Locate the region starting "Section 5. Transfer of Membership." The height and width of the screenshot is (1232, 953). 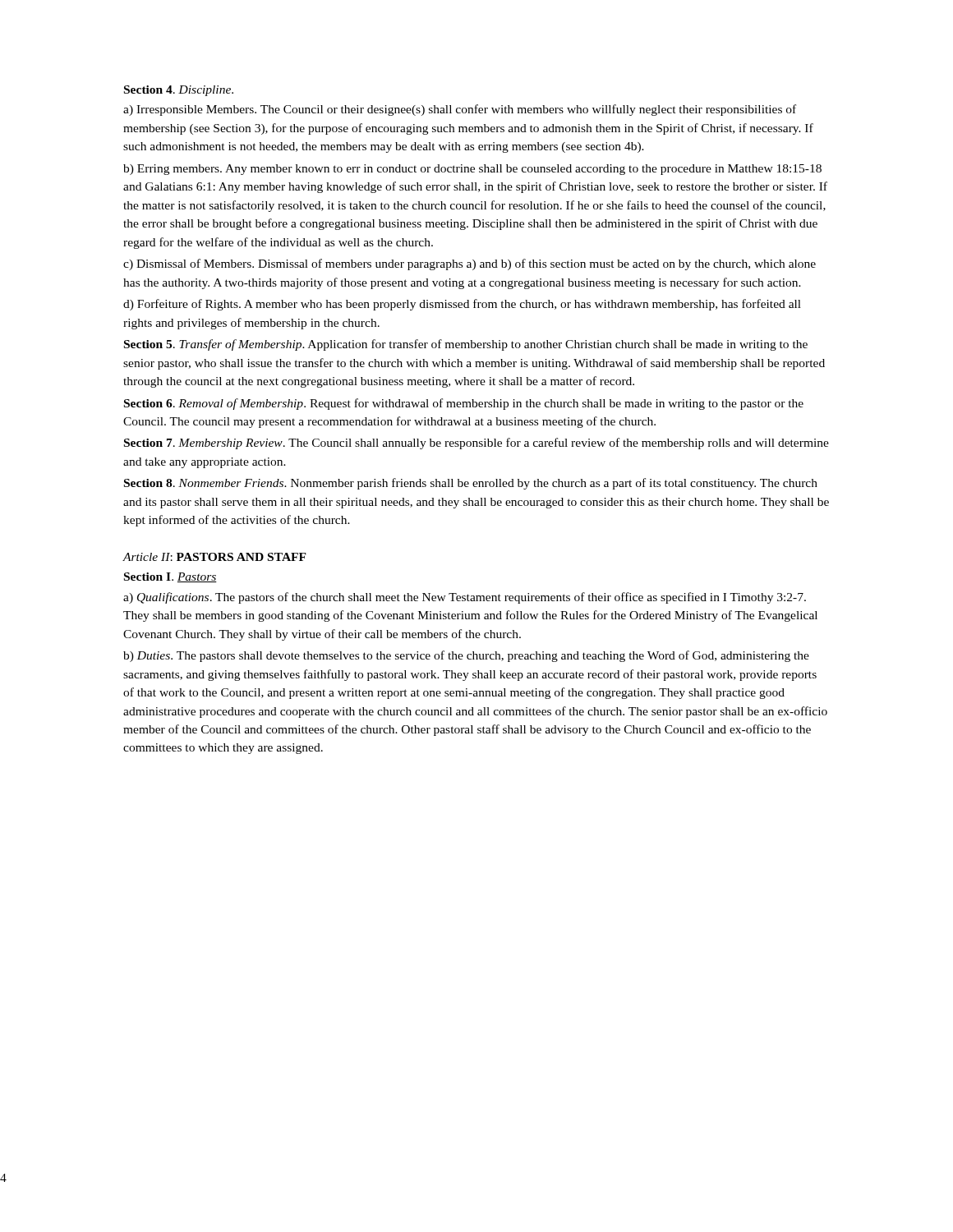(x=476, y=363)
